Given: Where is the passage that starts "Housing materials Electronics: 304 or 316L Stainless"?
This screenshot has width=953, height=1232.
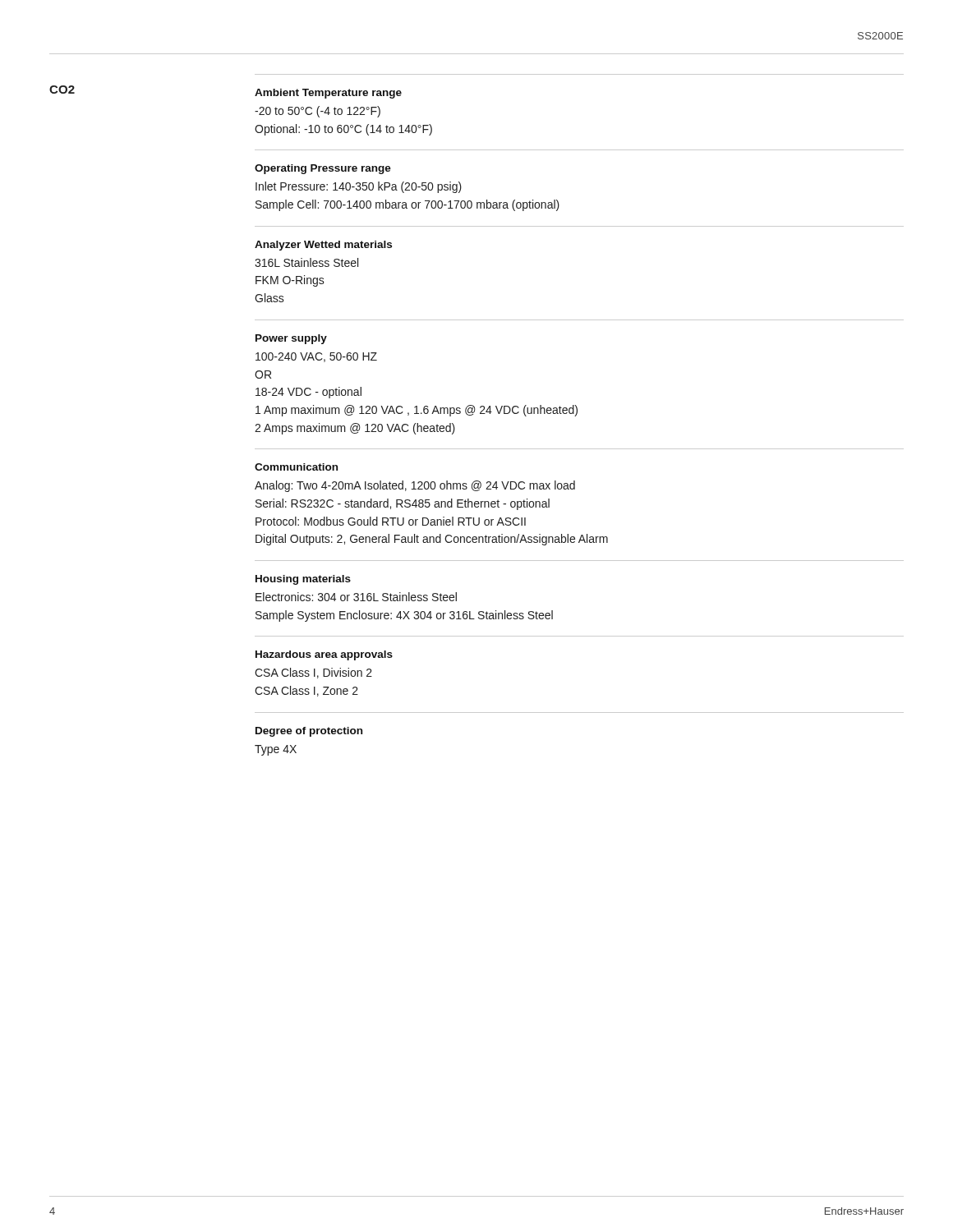Looking at the screenshot, I should (303, 580).
